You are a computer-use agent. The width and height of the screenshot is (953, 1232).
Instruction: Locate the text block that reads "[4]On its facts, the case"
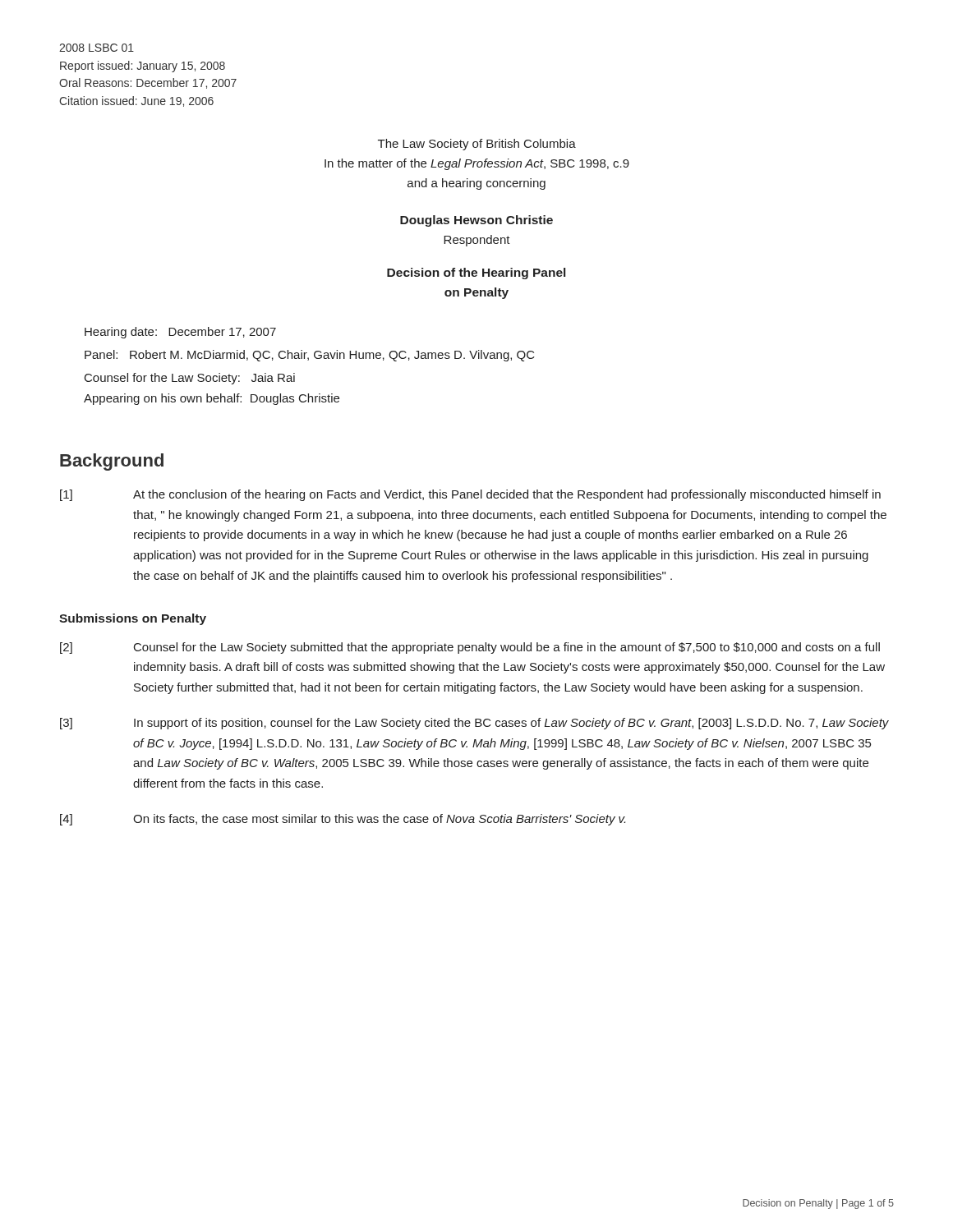coord(474,819)
